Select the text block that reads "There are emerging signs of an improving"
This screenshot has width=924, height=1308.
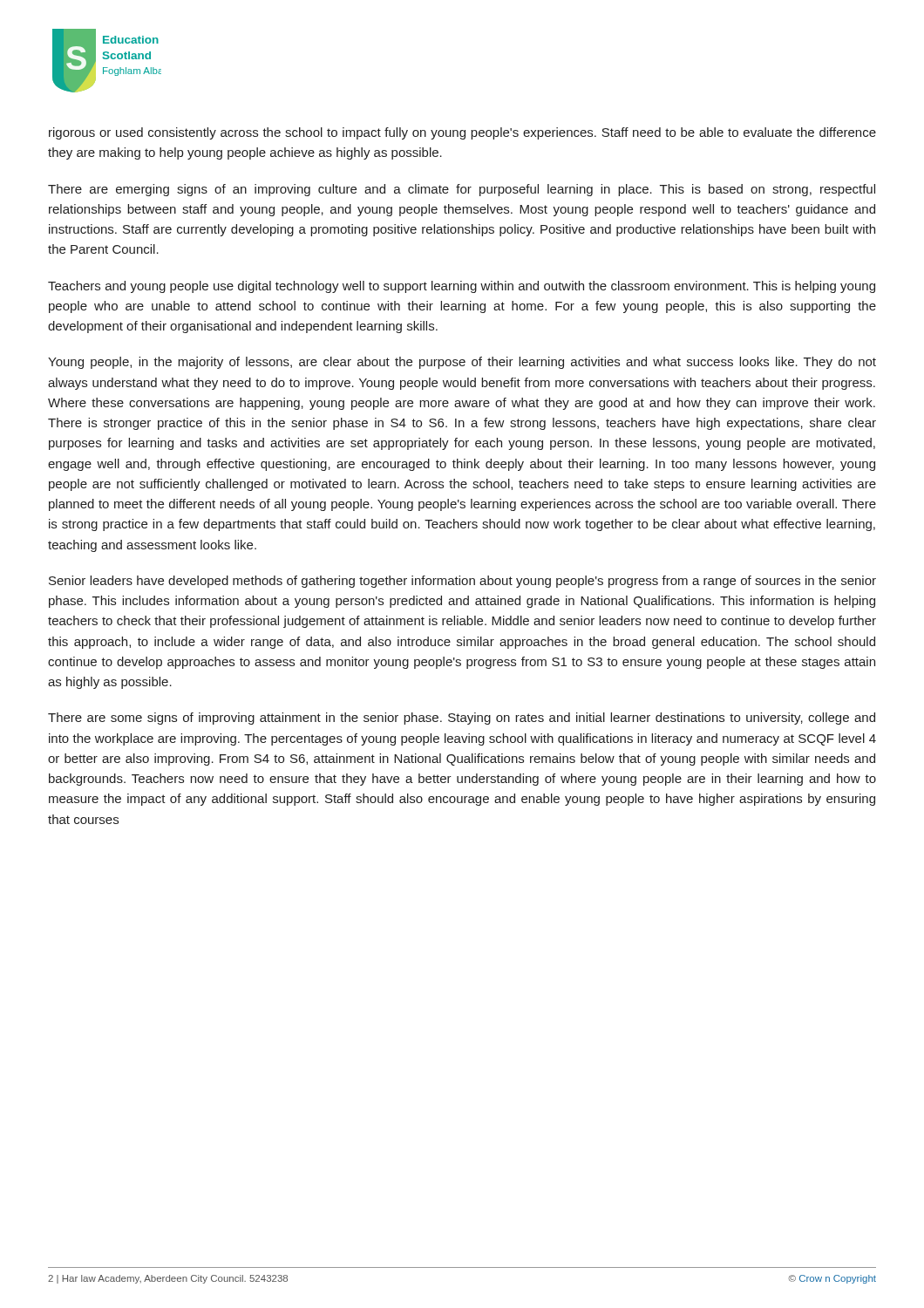pyautogui.click(x=462, y=219)
